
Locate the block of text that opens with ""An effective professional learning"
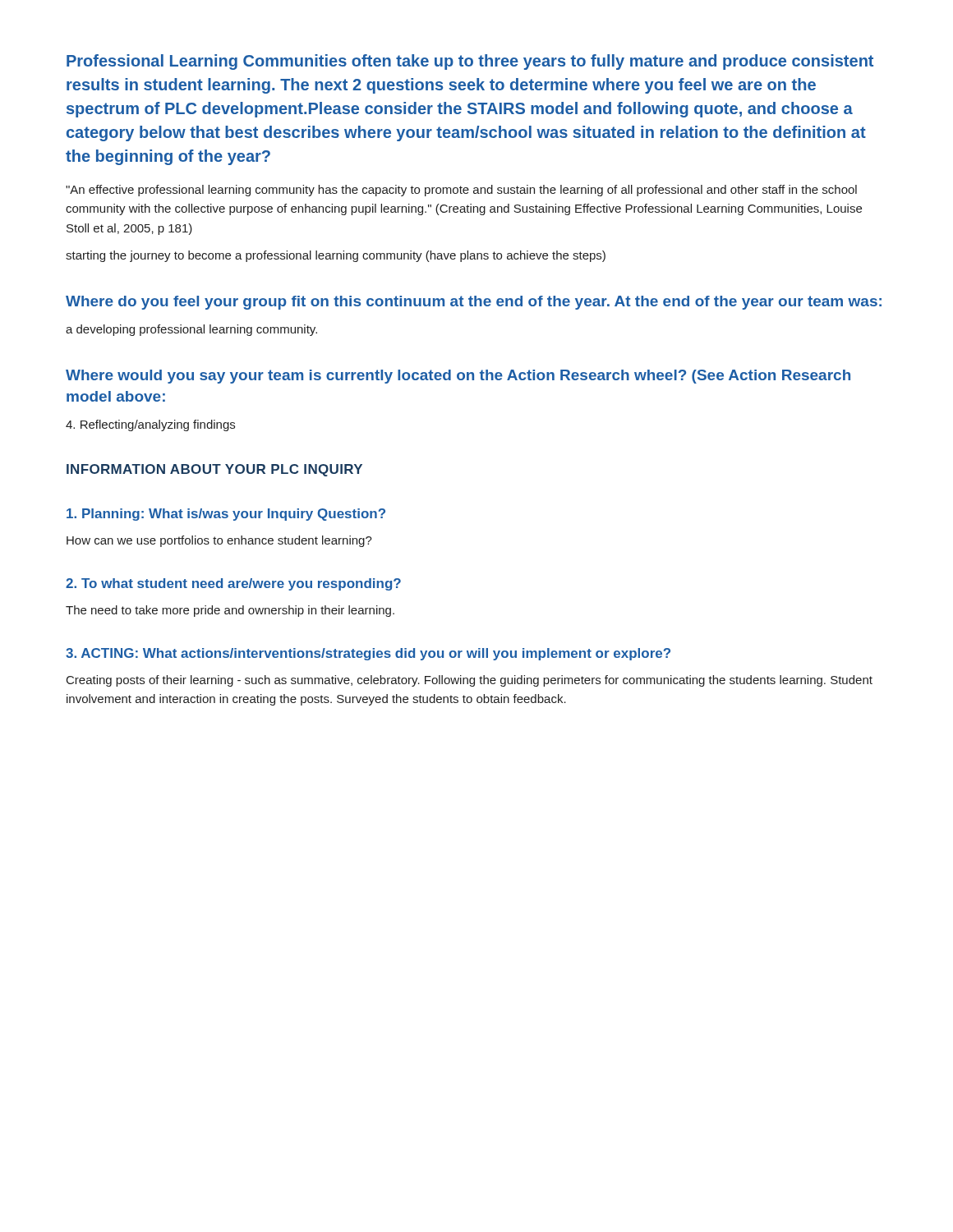(x=476, y=209)
